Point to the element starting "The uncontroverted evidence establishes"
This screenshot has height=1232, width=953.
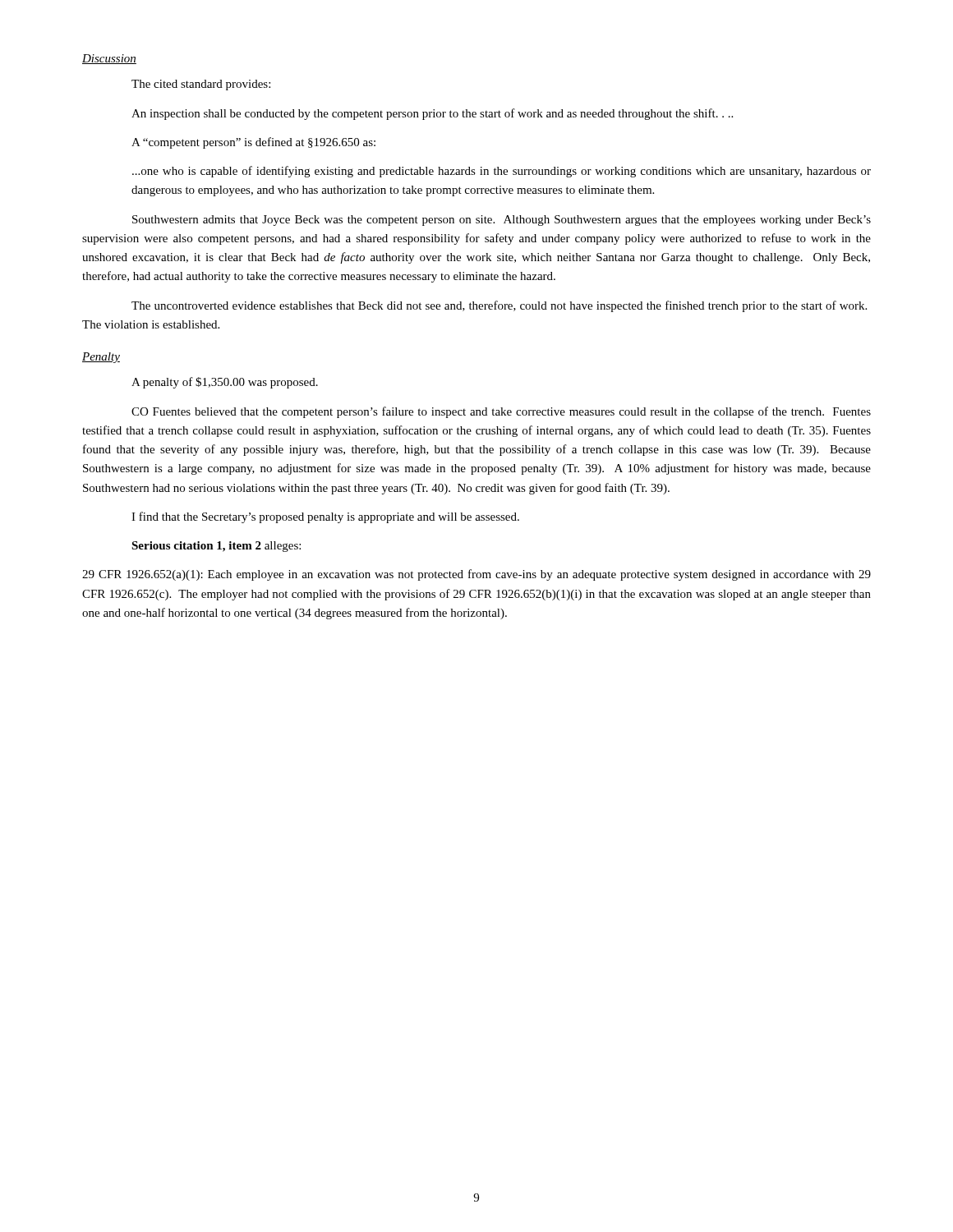point(476,315)
